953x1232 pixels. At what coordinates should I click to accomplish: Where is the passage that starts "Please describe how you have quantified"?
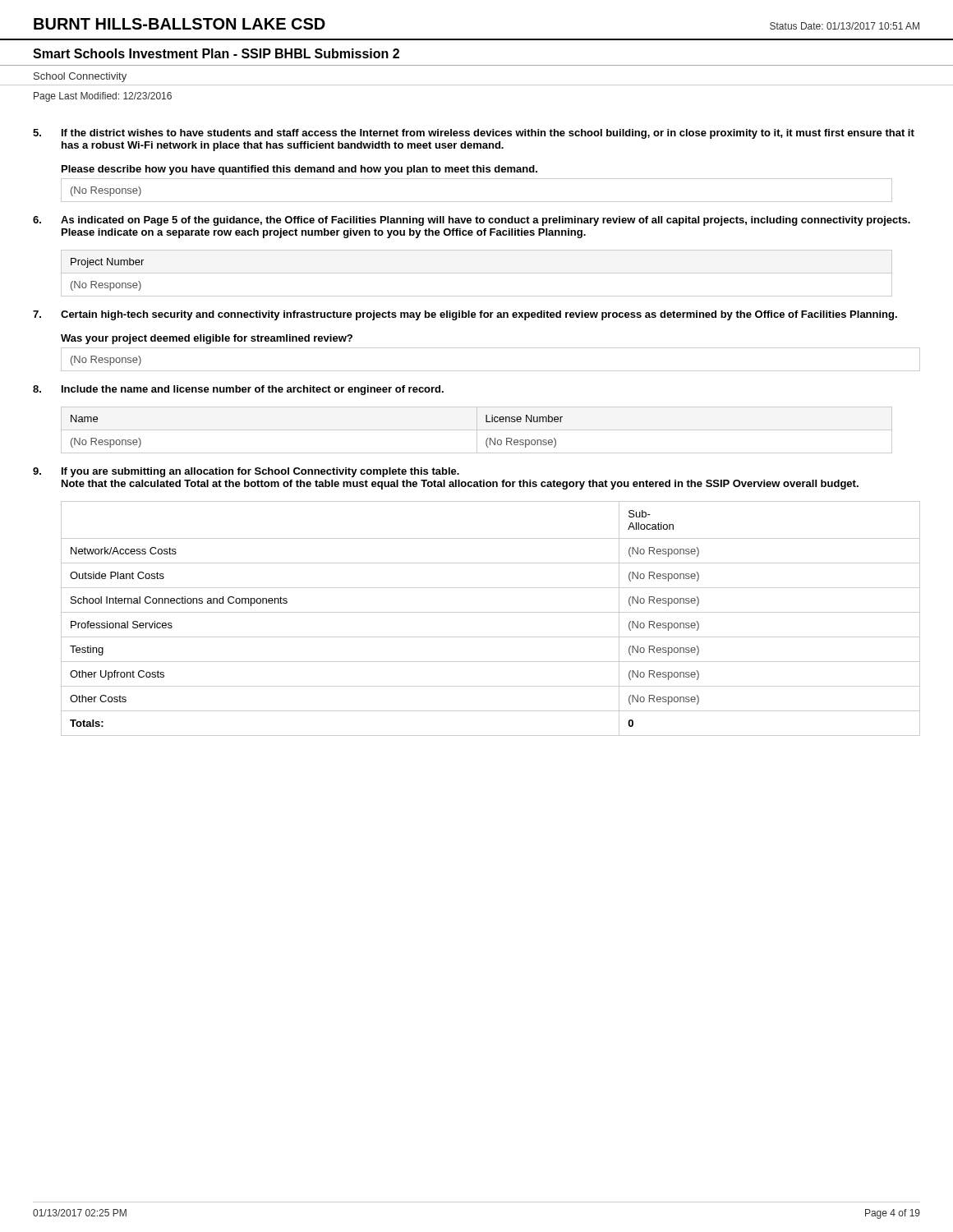coord(299,169)
